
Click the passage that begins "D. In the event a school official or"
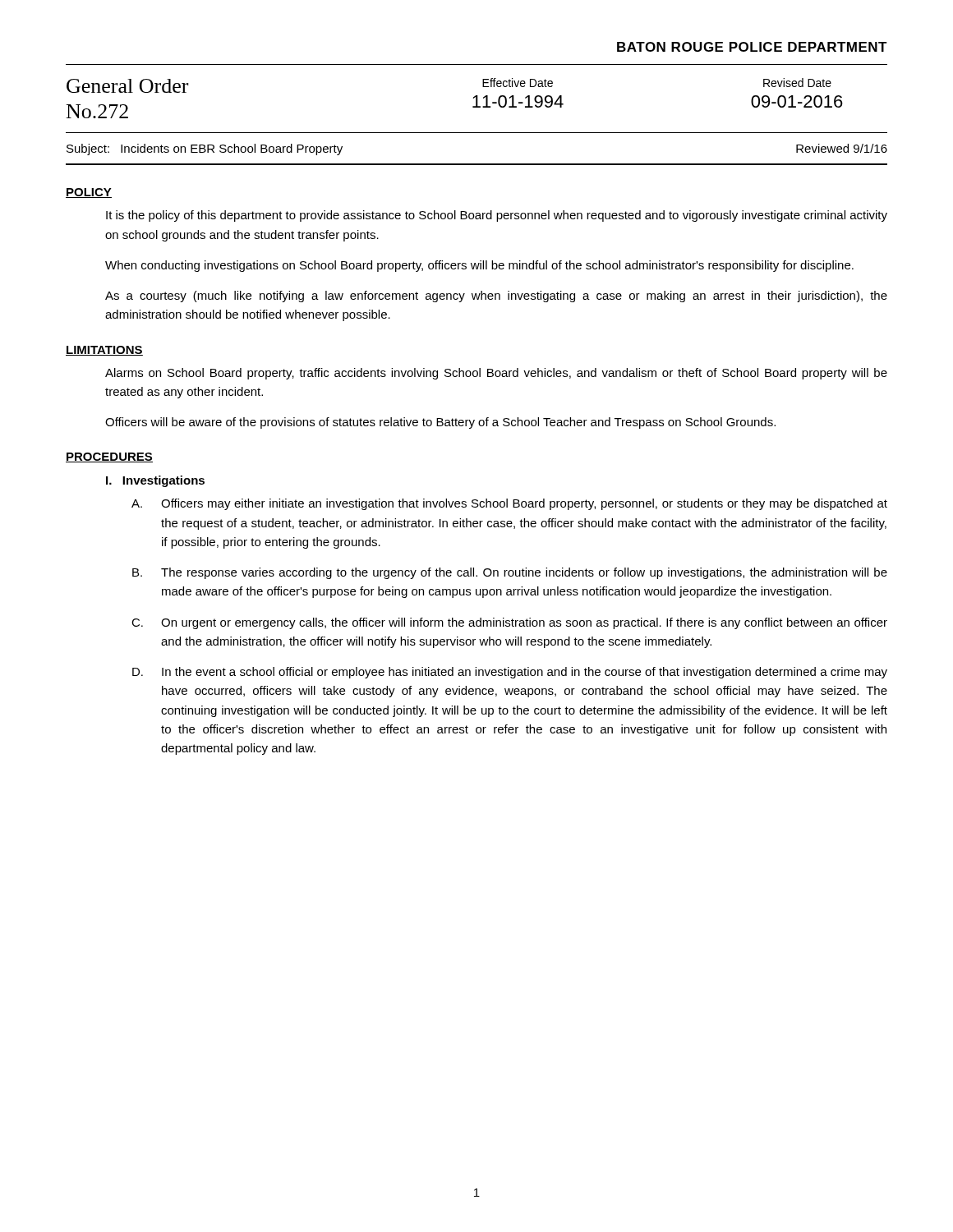[509, 710]
